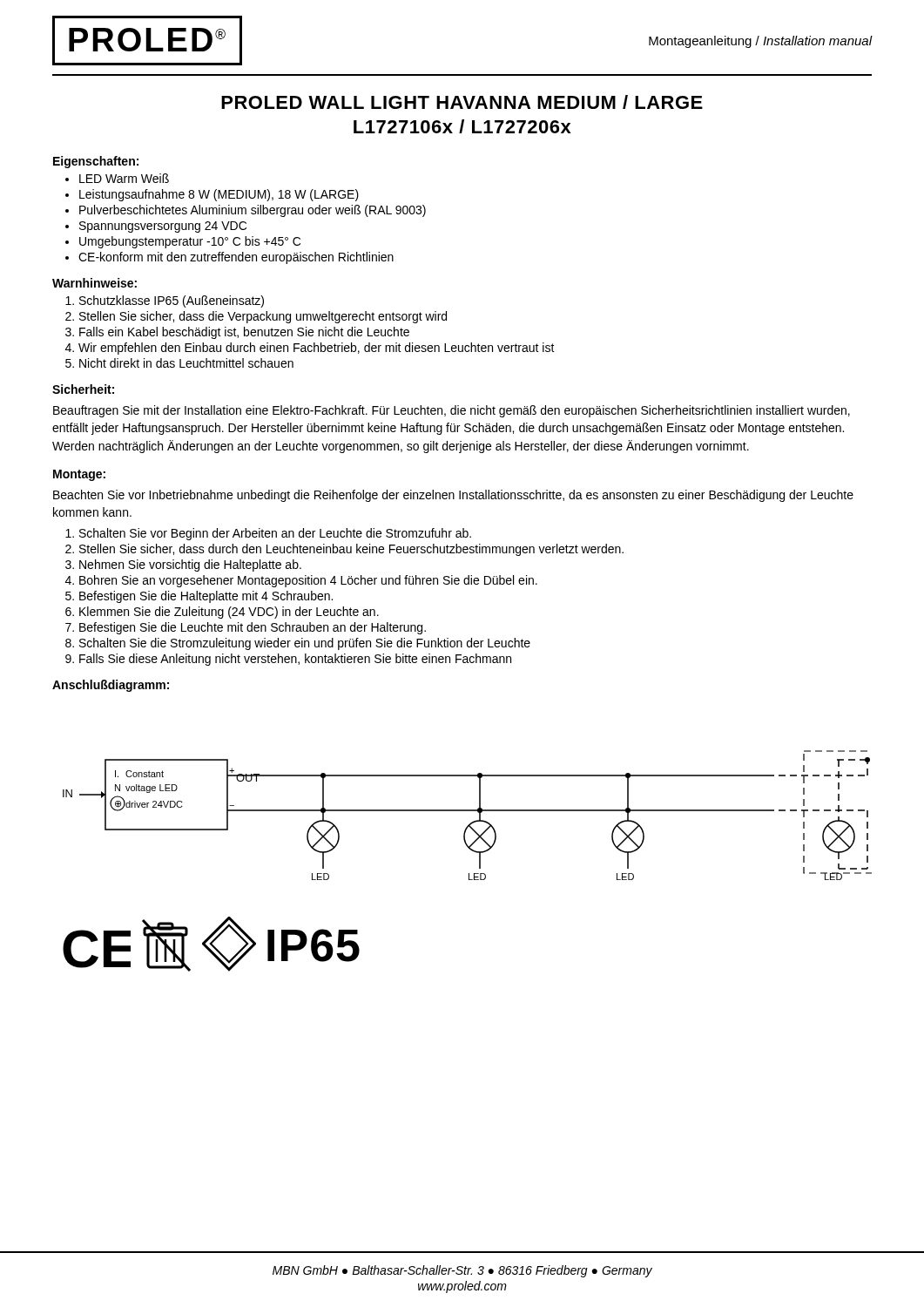Point to the block beginning "Stellen Sie sicher, dass die Verpackung umweltgerecht"
Viewport: 924px width, 1307px height.
263,316
